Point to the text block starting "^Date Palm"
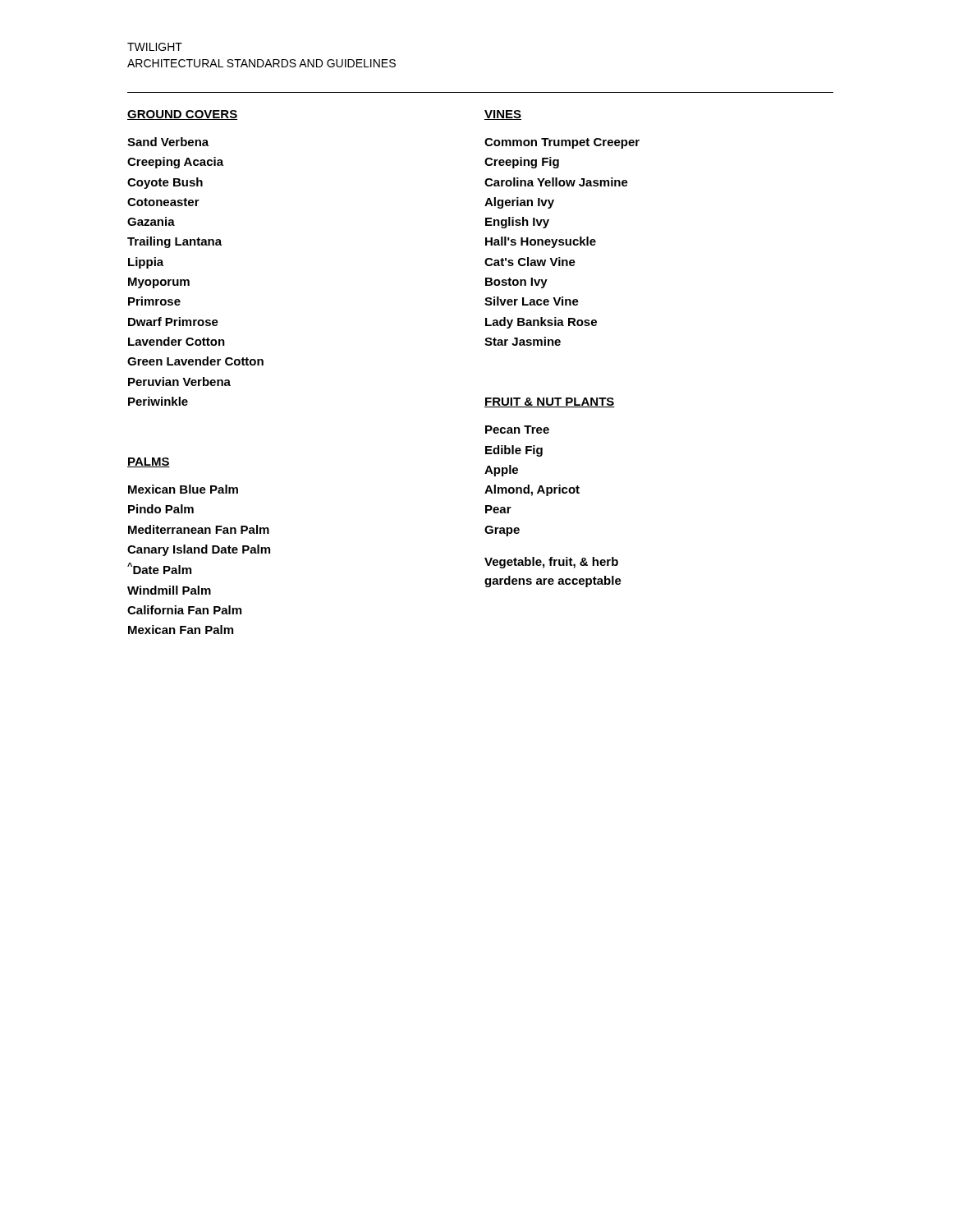The image size is (954, 1232). (x=159, y=568)
